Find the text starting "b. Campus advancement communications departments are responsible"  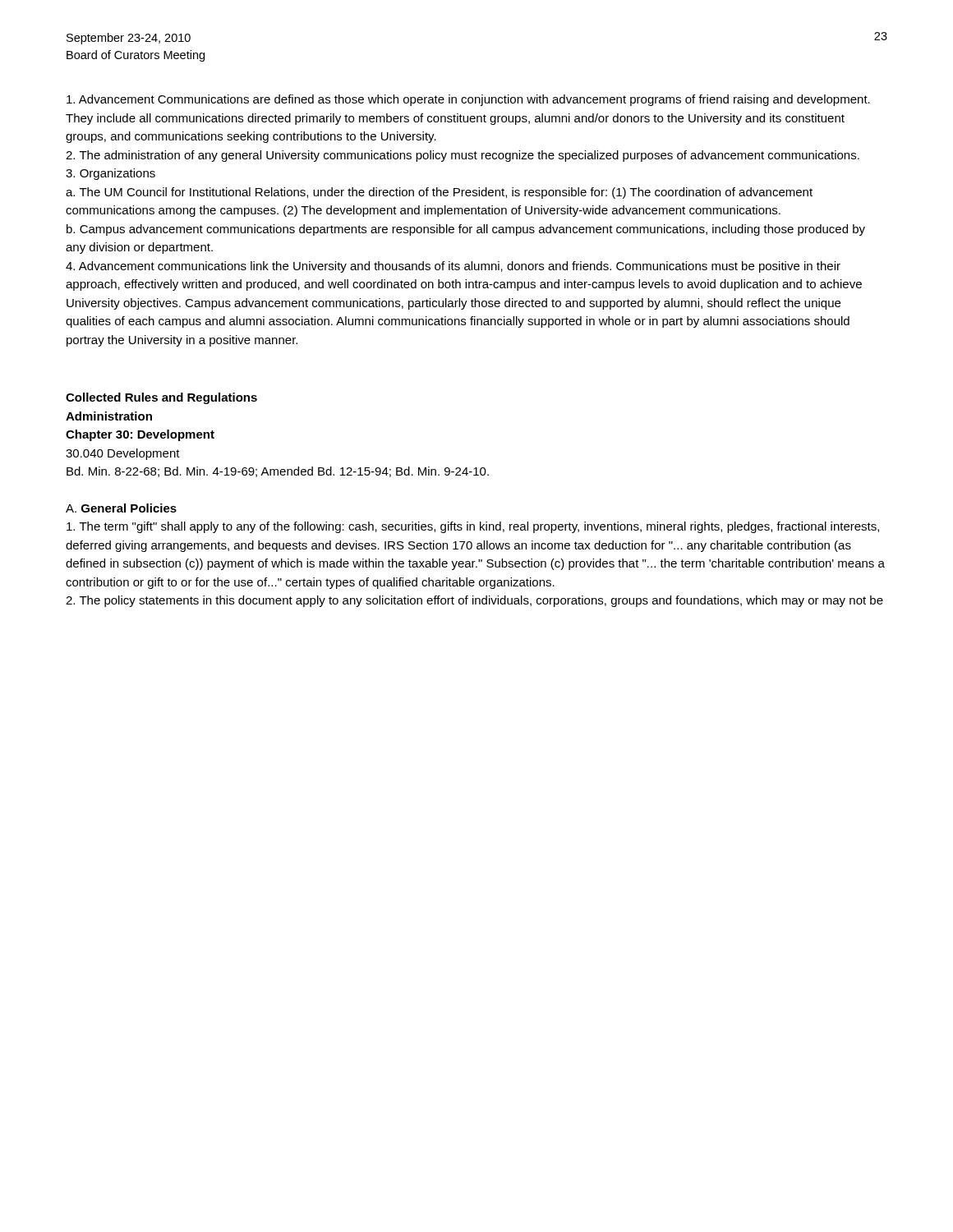coord(465,238)
